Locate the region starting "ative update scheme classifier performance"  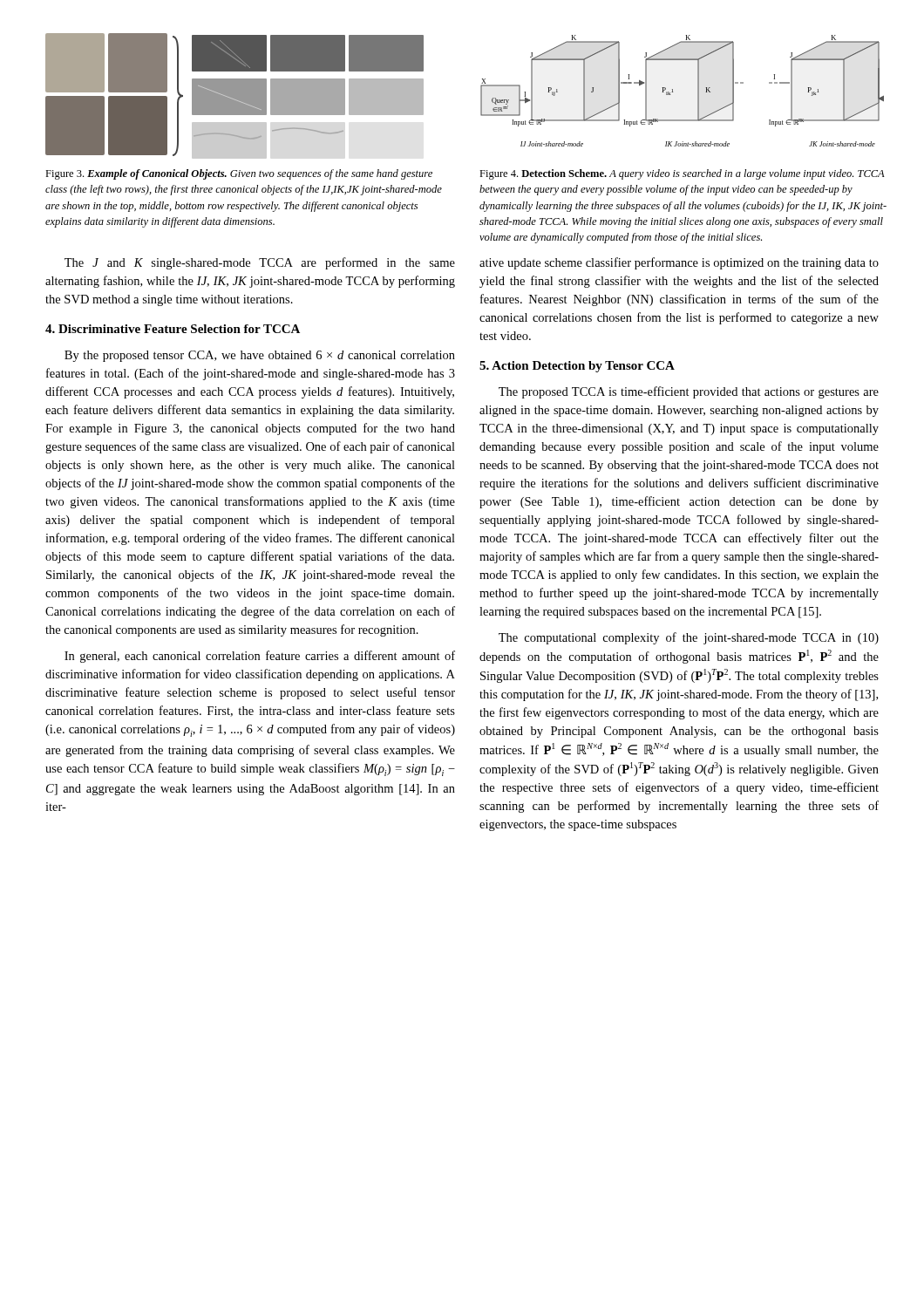pos(679,300)
